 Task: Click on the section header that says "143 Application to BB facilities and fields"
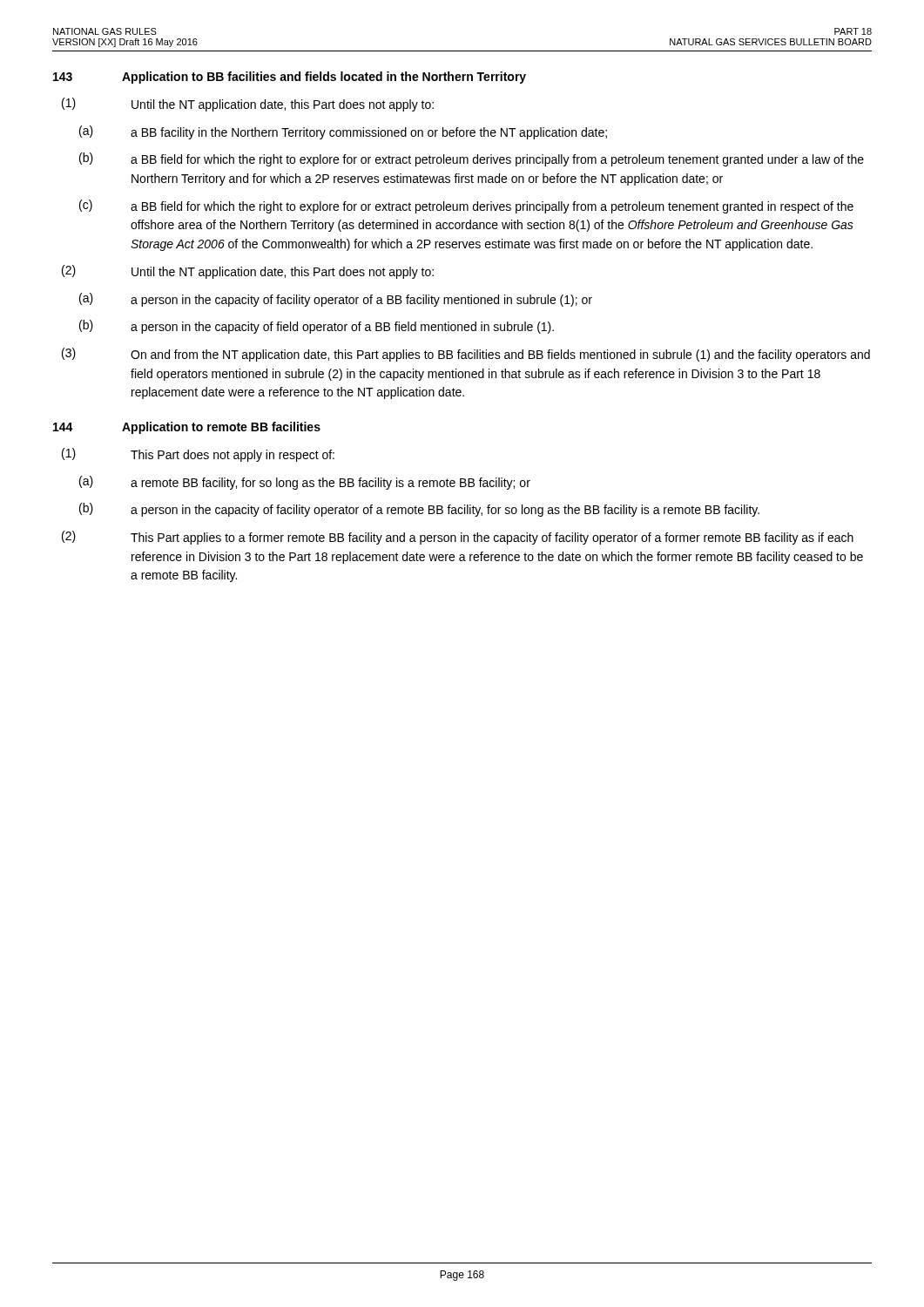(289, 77)
